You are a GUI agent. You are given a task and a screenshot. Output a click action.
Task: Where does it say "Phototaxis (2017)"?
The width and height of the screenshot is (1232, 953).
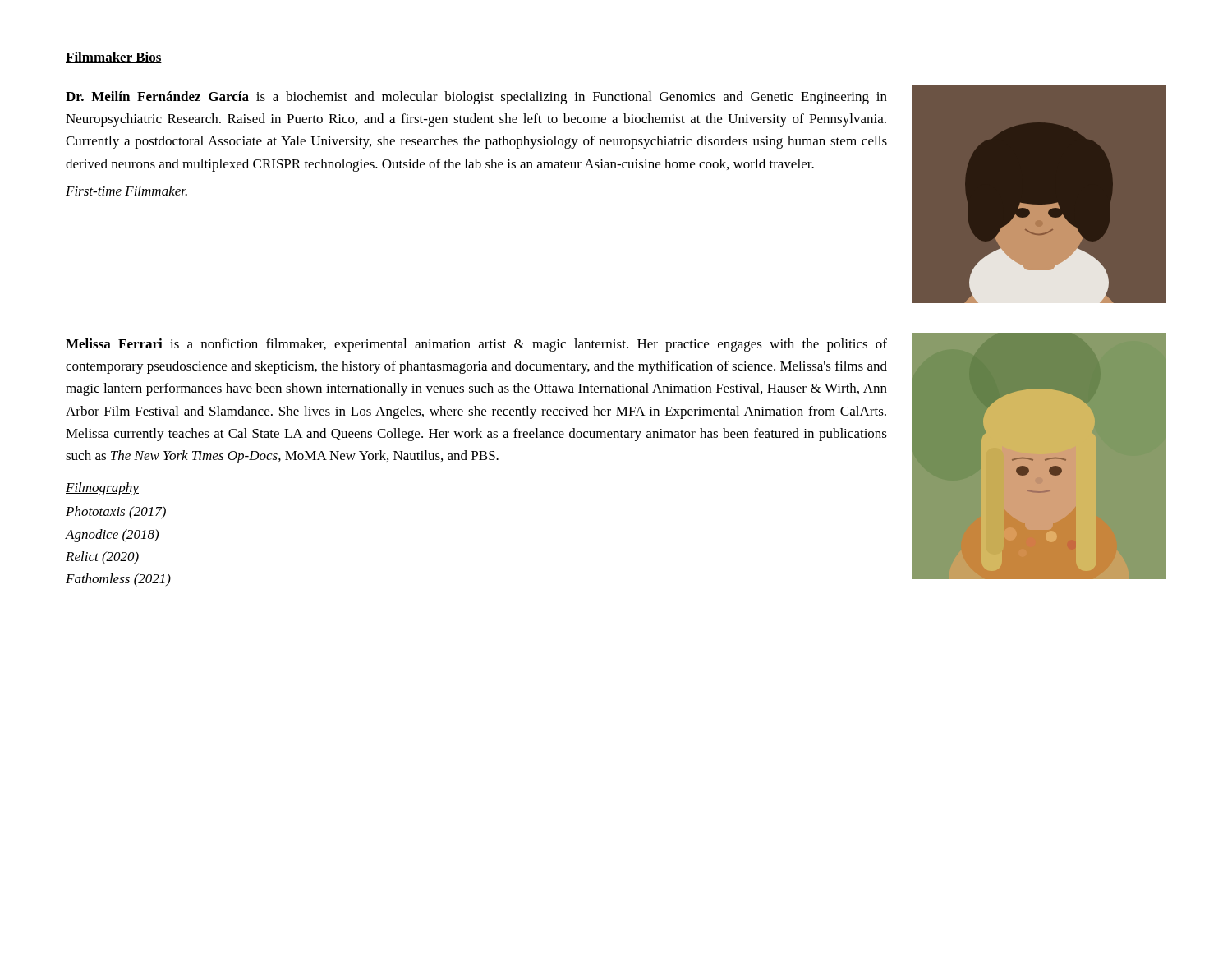pos(116,512)
